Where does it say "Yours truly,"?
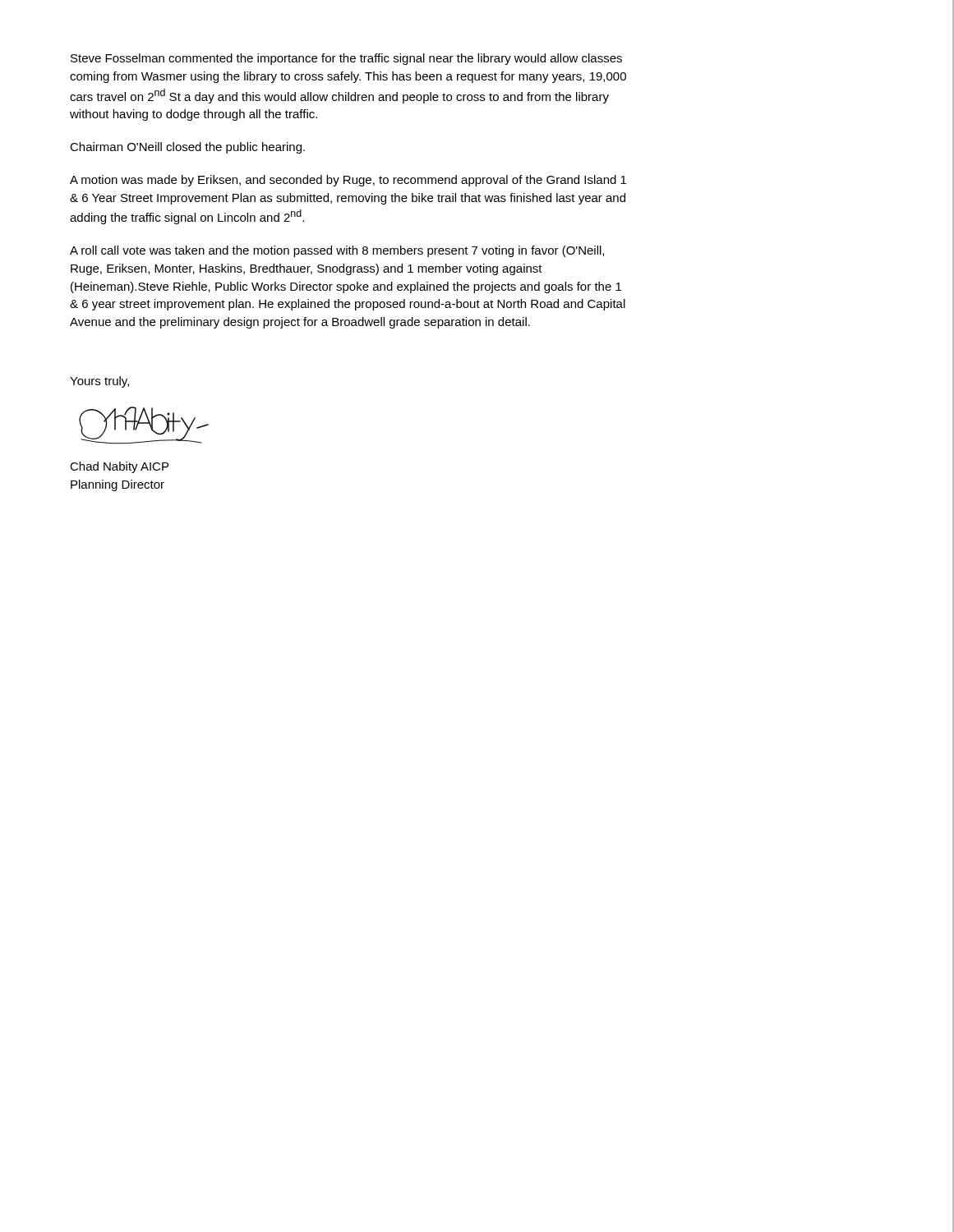 pos(100,381)
